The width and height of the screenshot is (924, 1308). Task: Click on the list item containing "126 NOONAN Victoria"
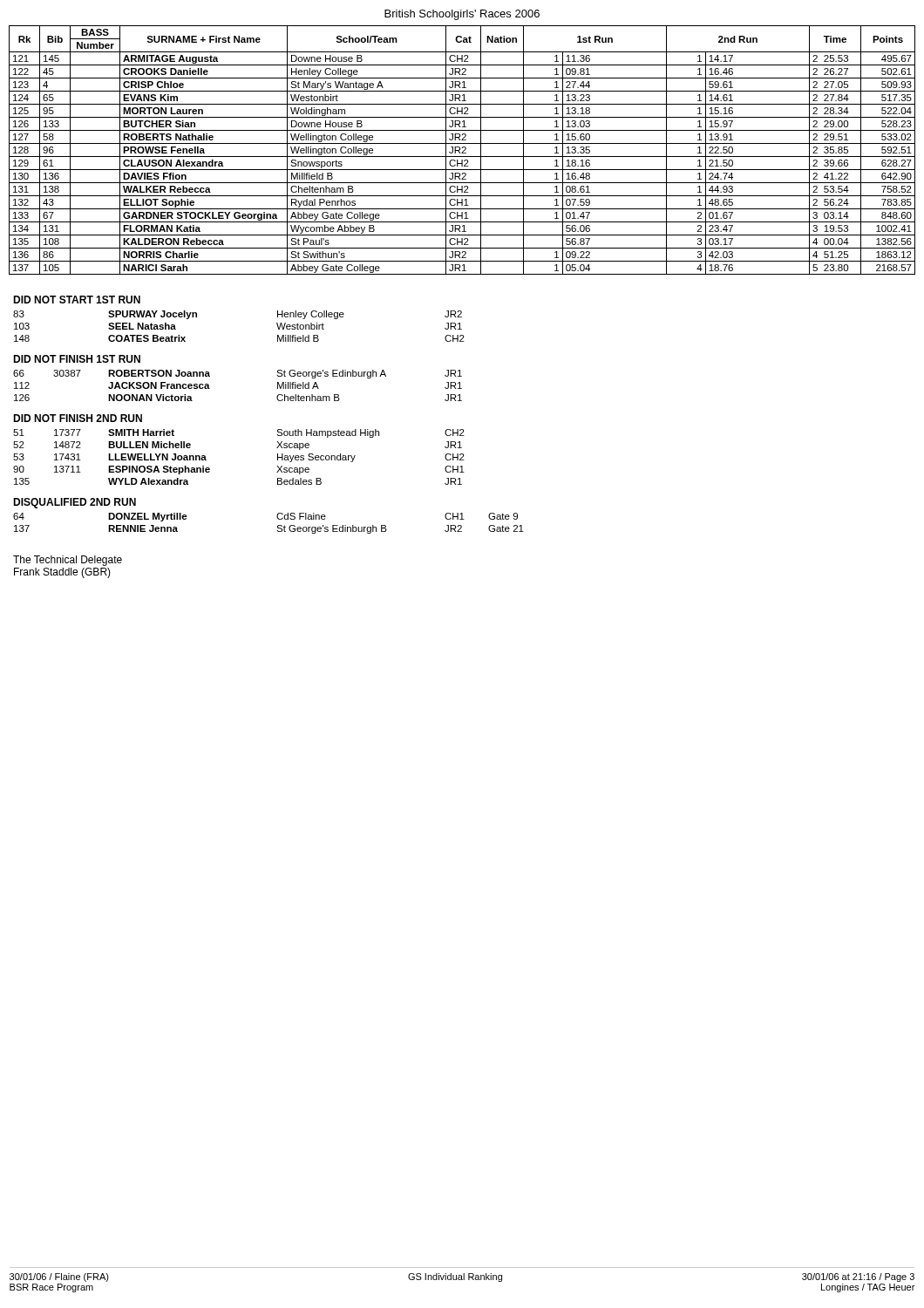[x=25, y=397]
